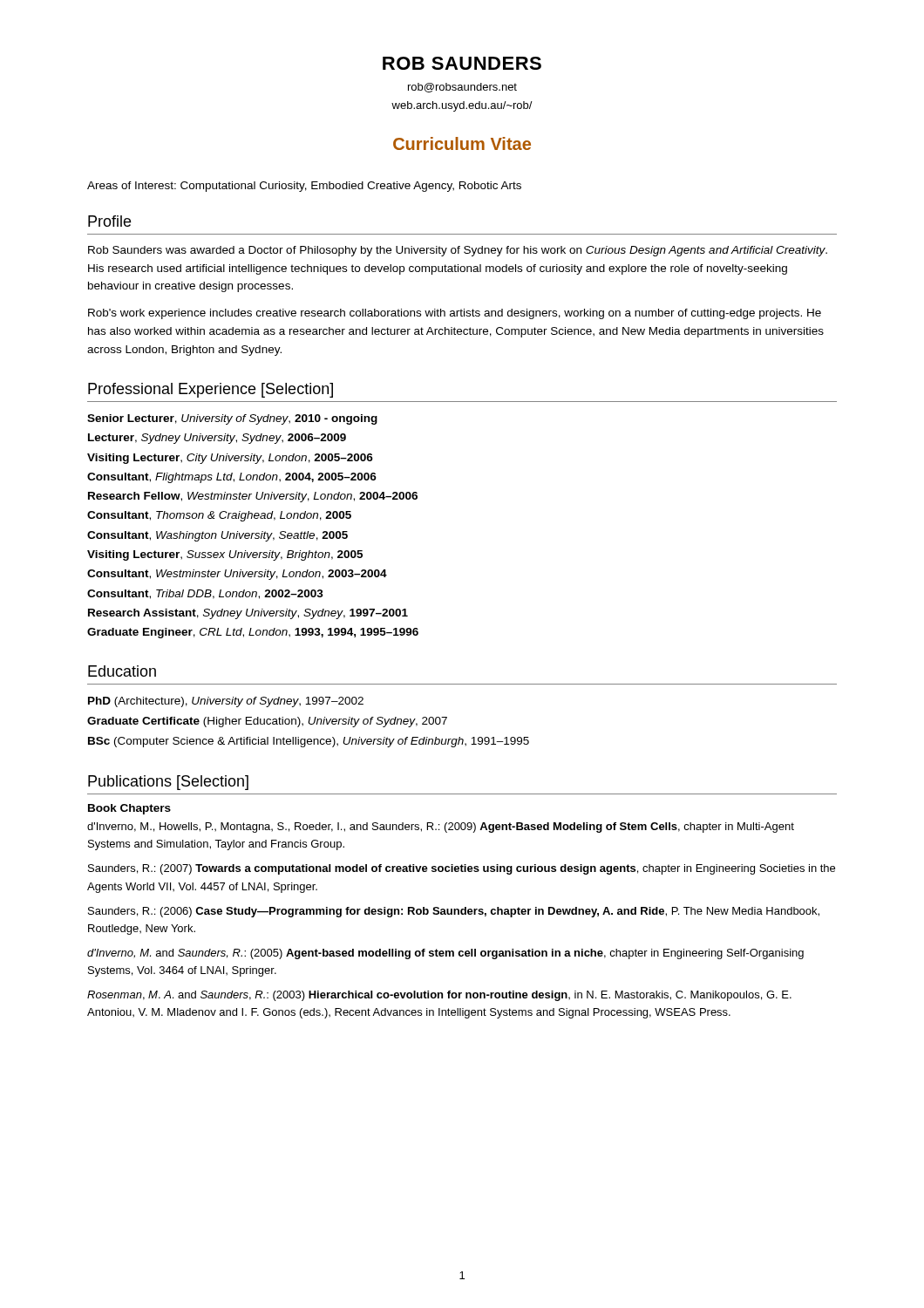Click where it says "Consultant, Tribal DDB, London, 2002–2003"

[x=205, y=593]
